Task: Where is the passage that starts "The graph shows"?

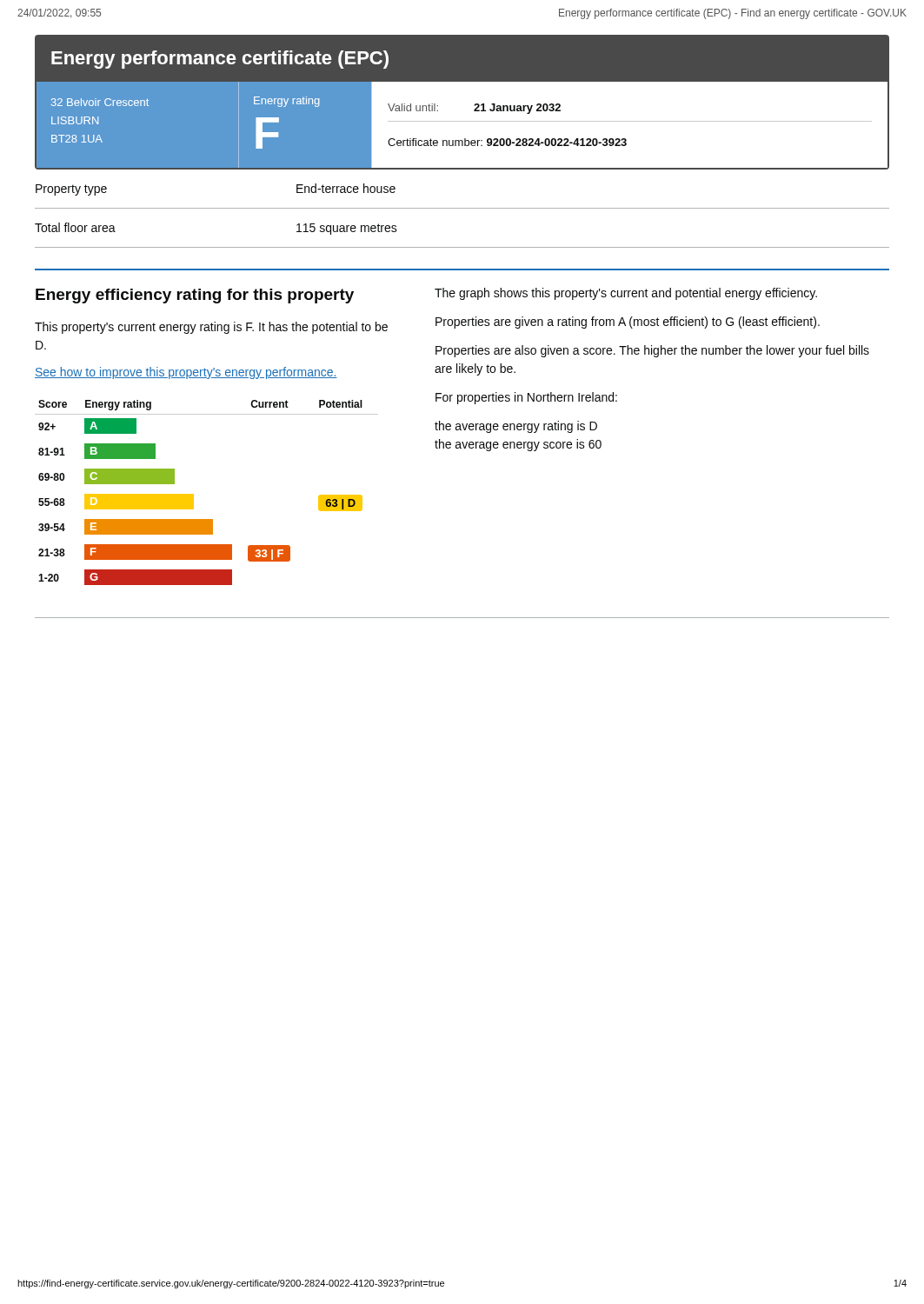Action: [626, 293]
